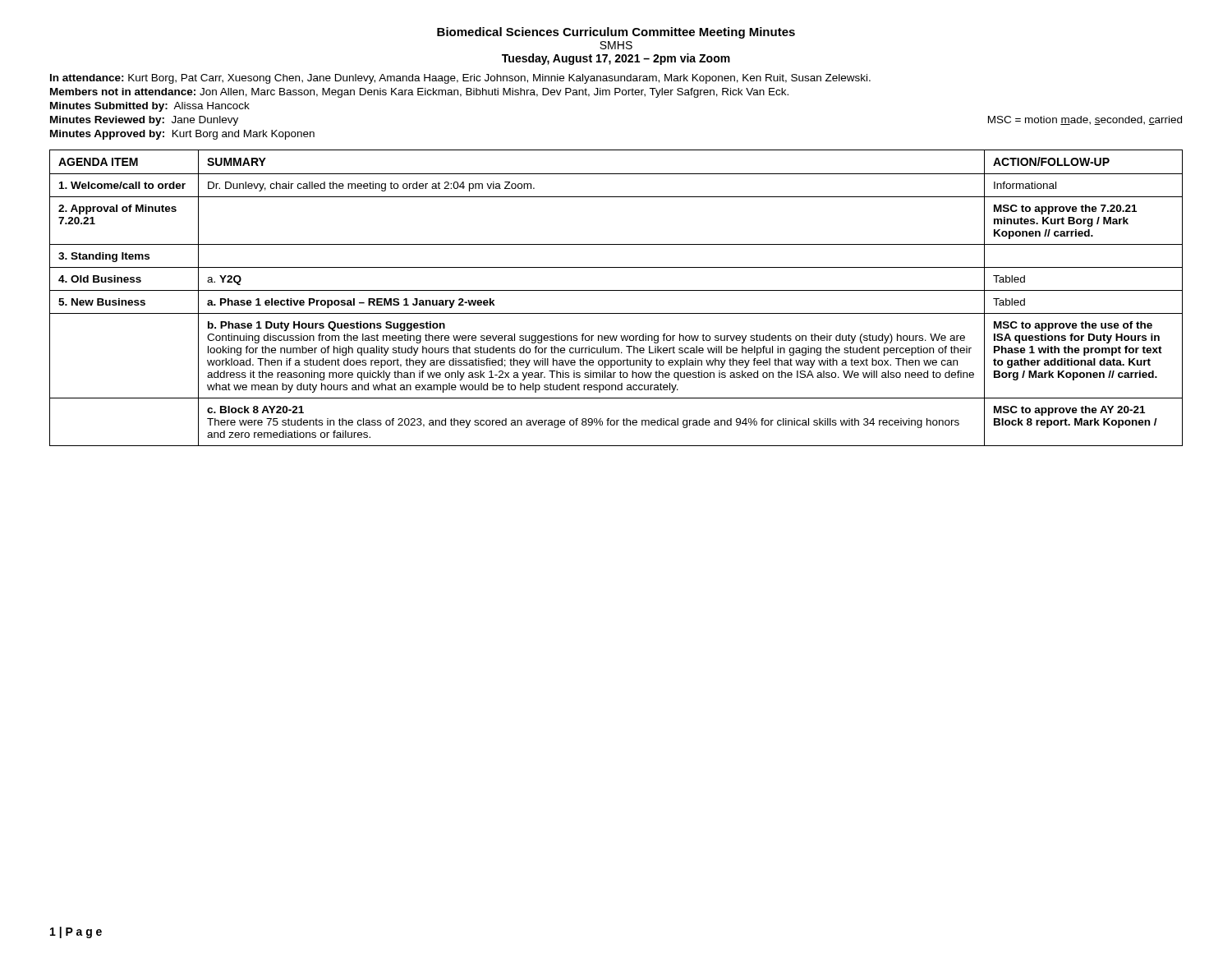Select the text block containing "MSC = motion"
Image resolution: width=1232 pixels, height=953 pixels.
pos(1085,120)
